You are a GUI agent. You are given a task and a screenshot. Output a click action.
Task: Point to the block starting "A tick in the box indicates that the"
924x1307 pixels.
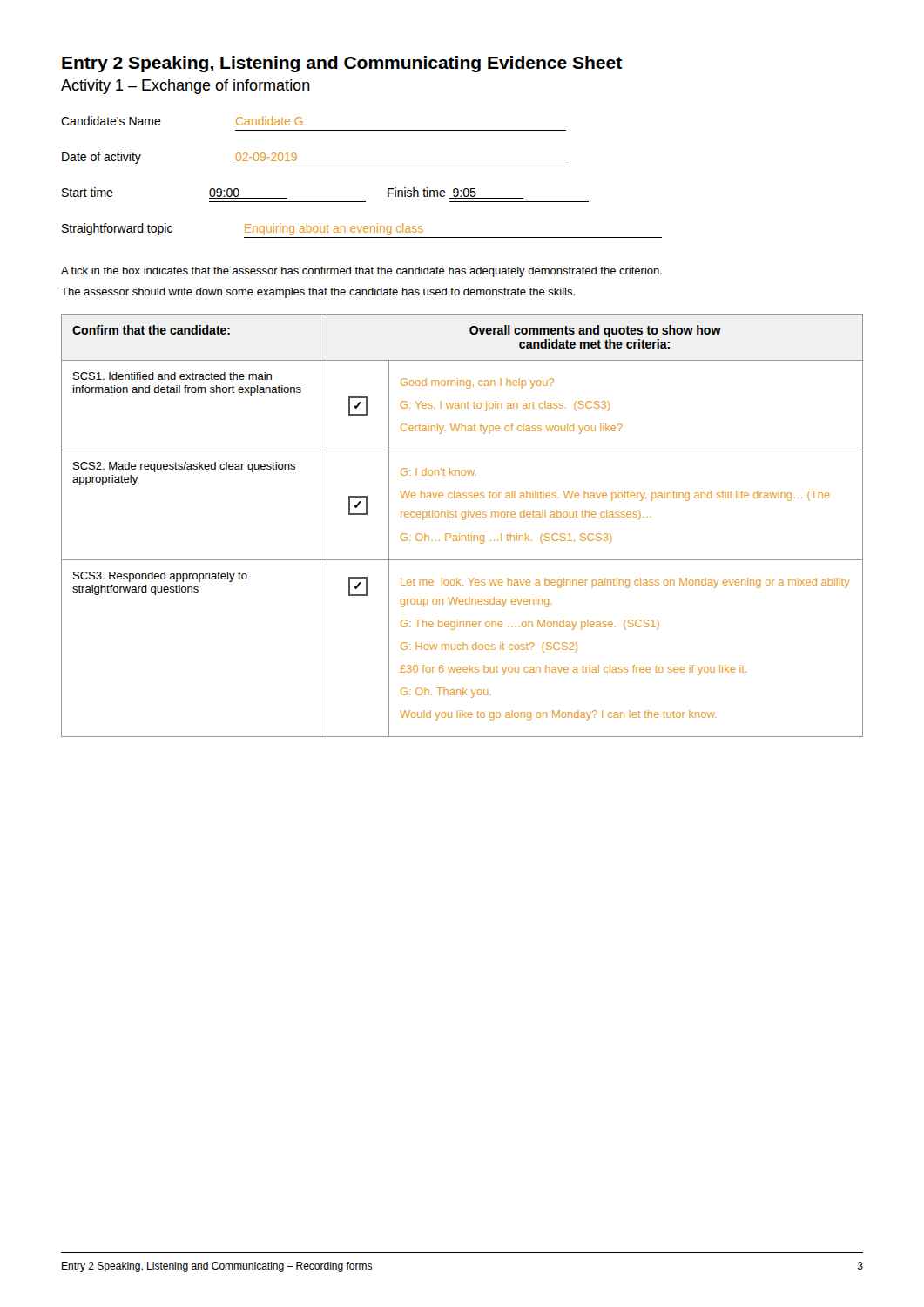tap(462, 281)
